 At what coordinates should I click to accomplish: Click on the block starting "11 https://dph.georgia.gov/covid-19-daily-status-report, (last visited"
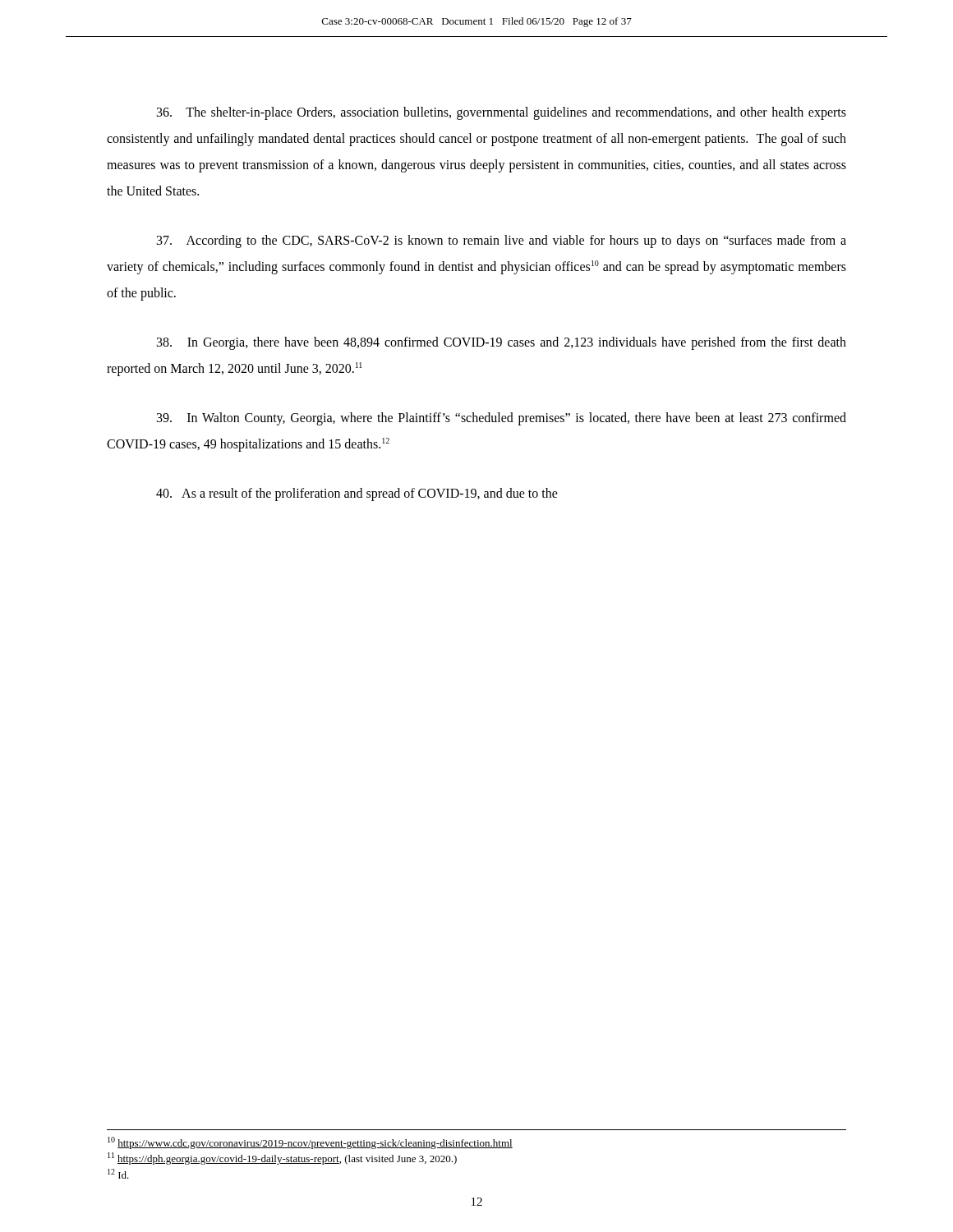point(282,1158)
